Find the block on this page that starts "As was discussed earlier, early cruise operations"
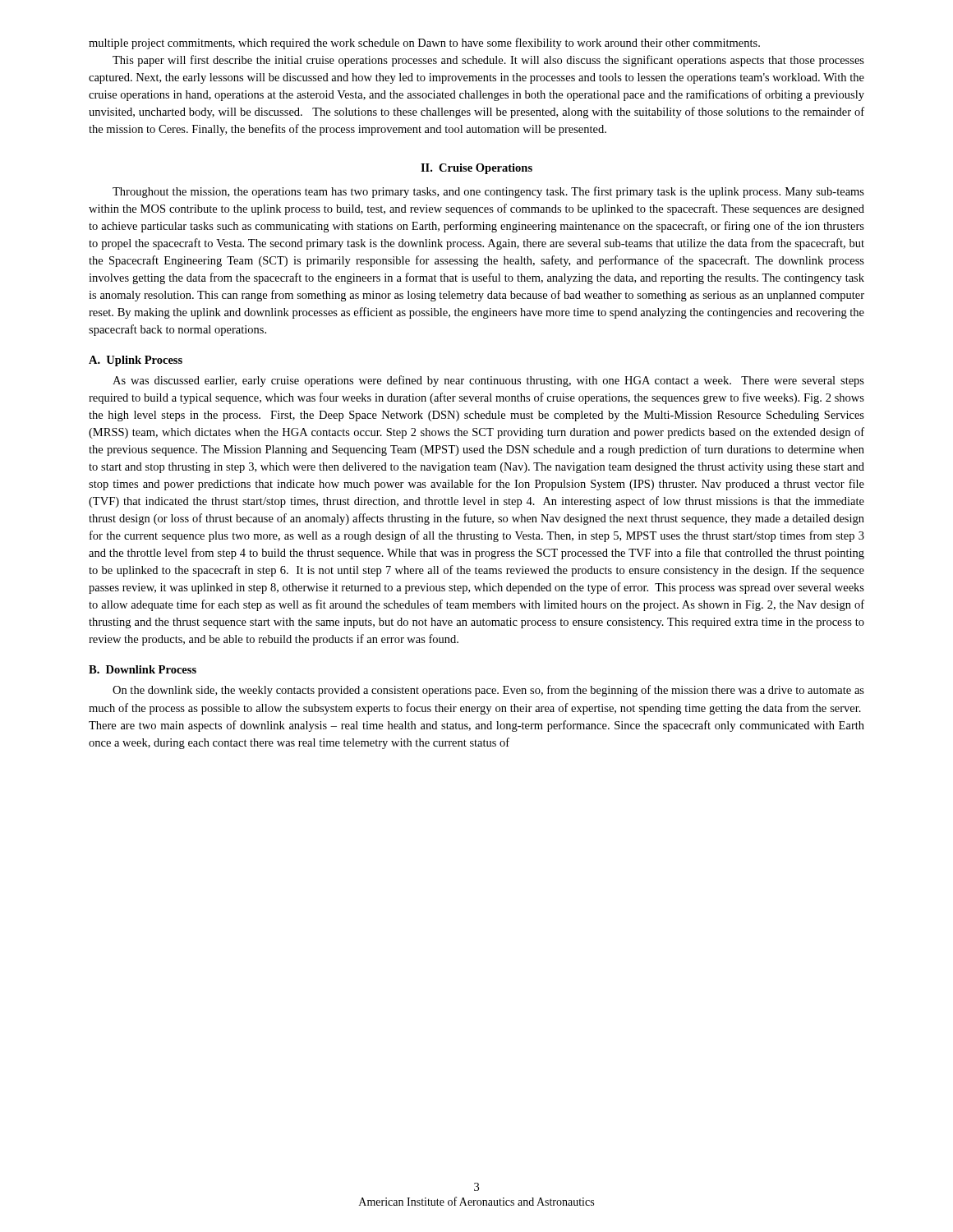 476,510
